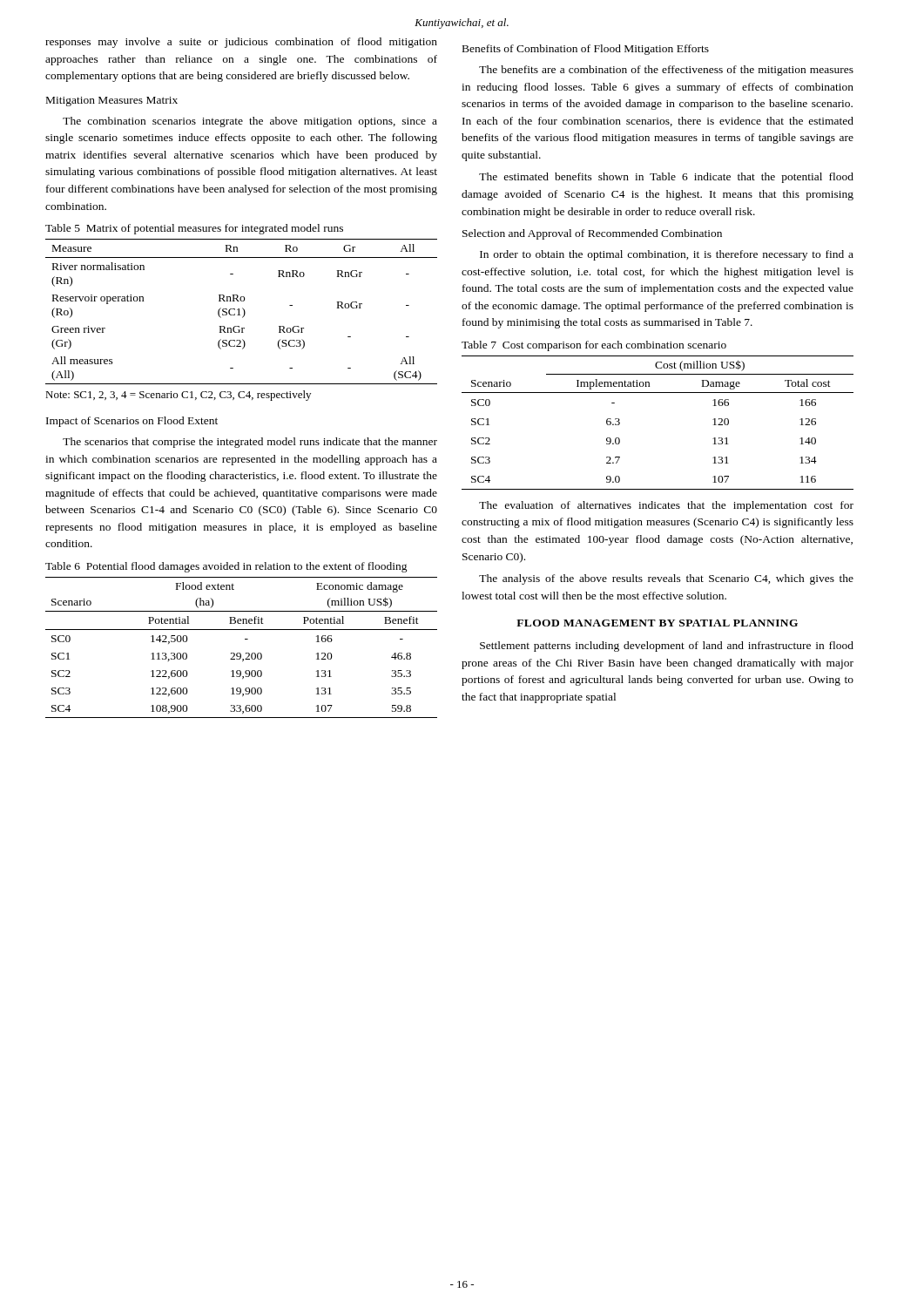Point to the text block starting "Settlement patterns including"
Screen dimensions: 1307x924
pos(658,671)
